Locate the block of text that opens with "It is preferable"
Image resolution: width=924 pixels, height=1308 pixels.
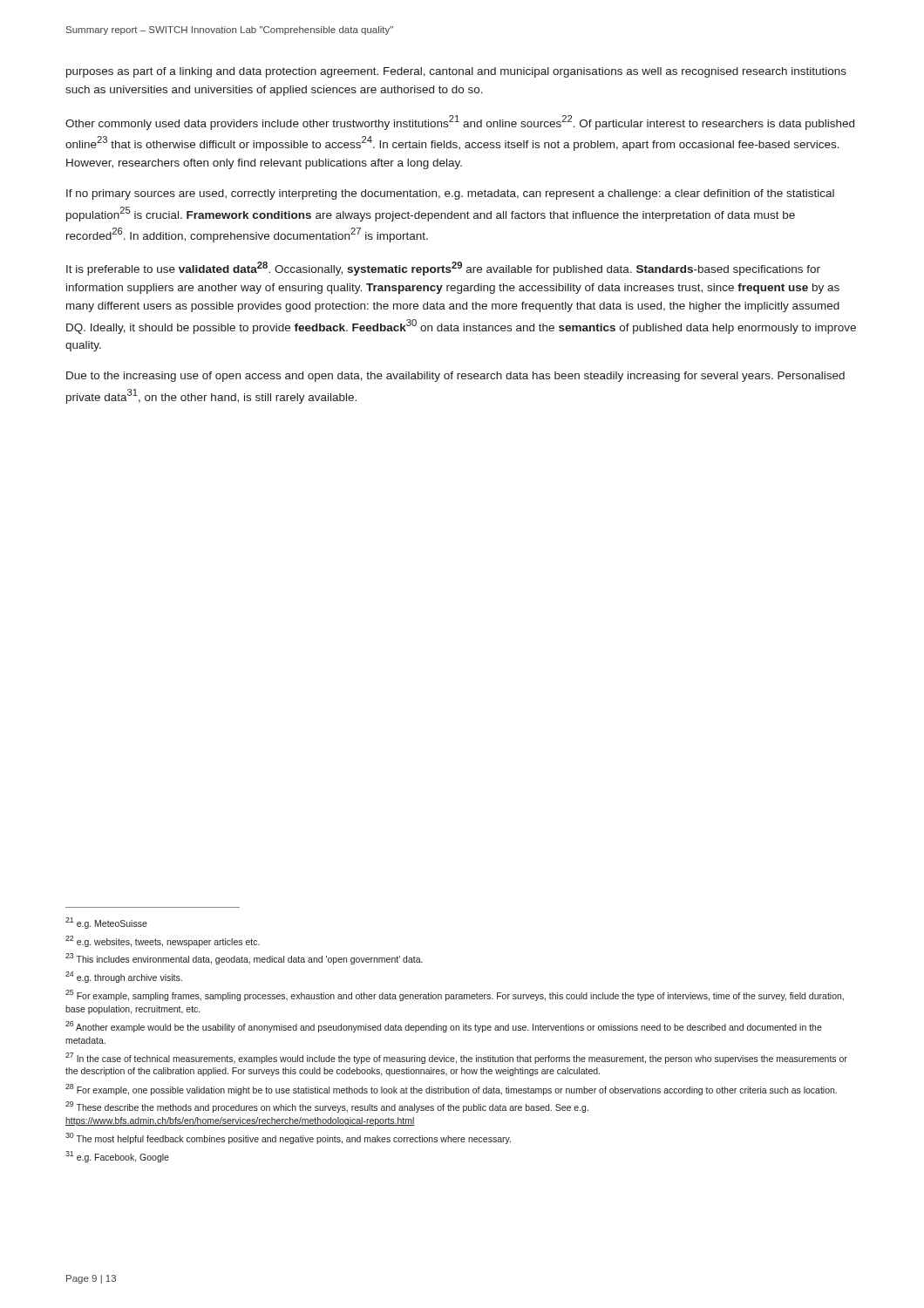coord(462,306)
